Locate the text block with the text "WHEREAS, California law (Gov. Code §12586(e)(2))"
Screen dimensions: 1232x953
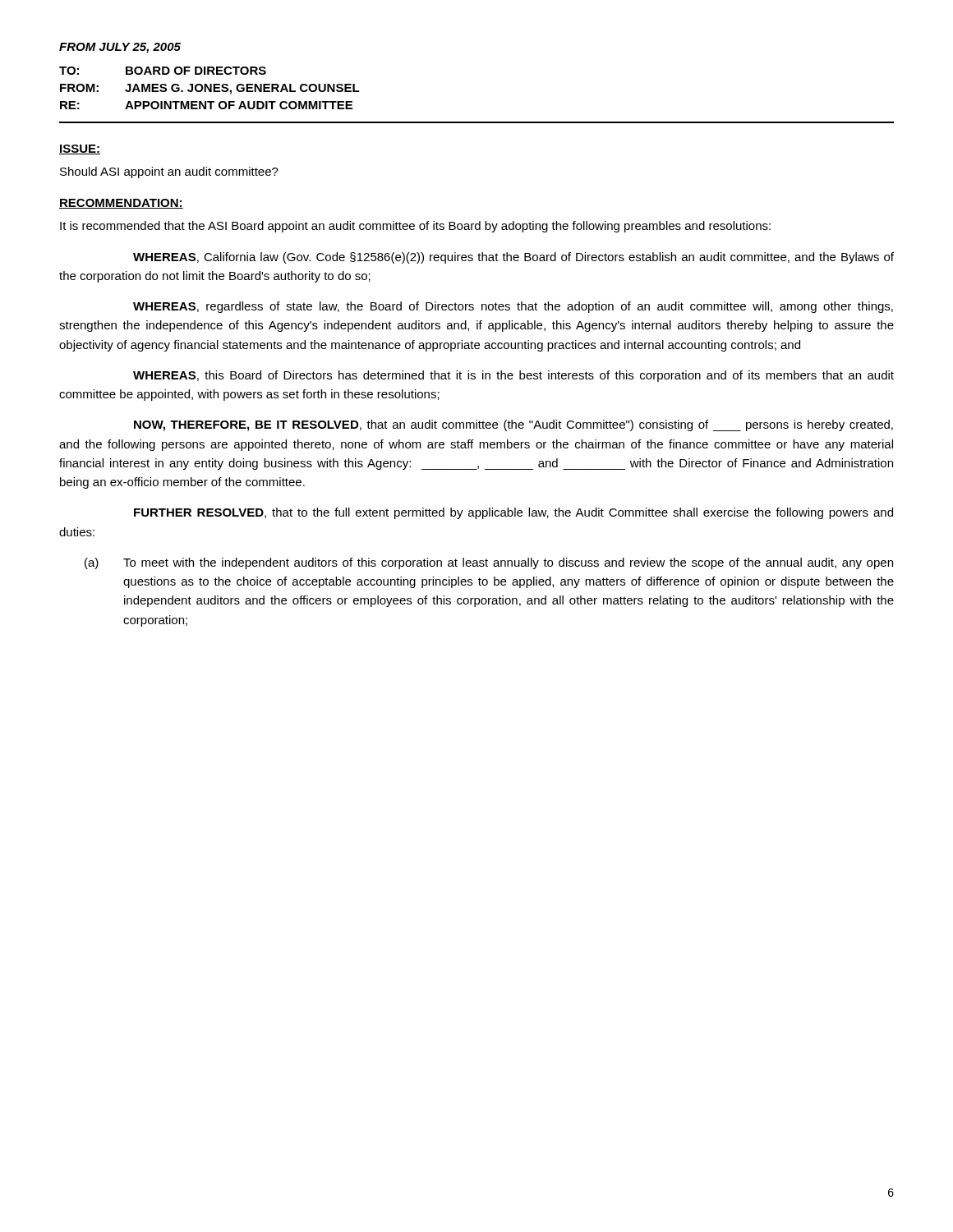[476, 265]
